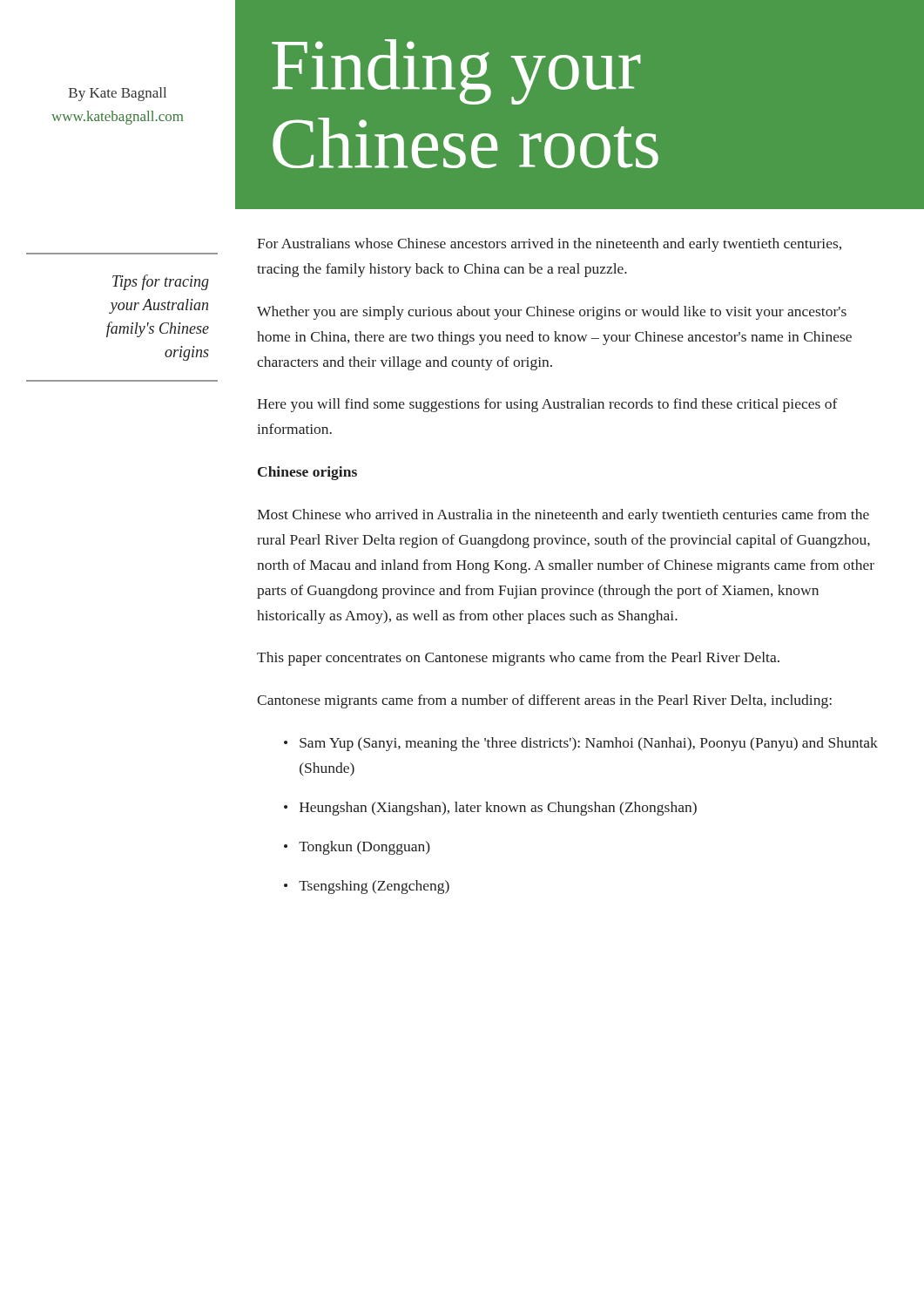924x1307 pixels.
Task: Point to "• Tongkun (Dongguan)"
Action: coord(357,846)
